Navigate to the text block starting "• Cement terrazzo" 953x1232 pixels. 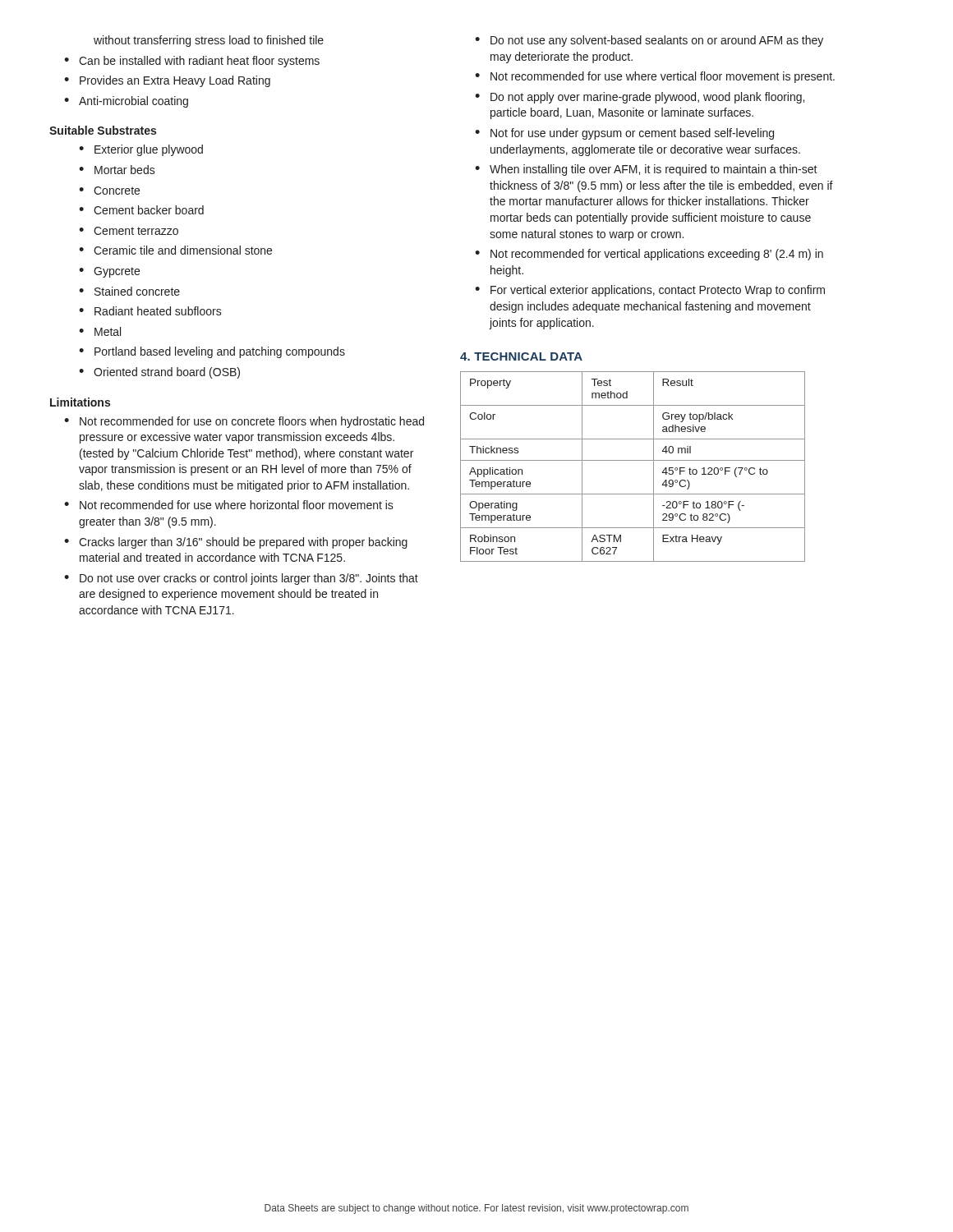[x=129, y=231]
